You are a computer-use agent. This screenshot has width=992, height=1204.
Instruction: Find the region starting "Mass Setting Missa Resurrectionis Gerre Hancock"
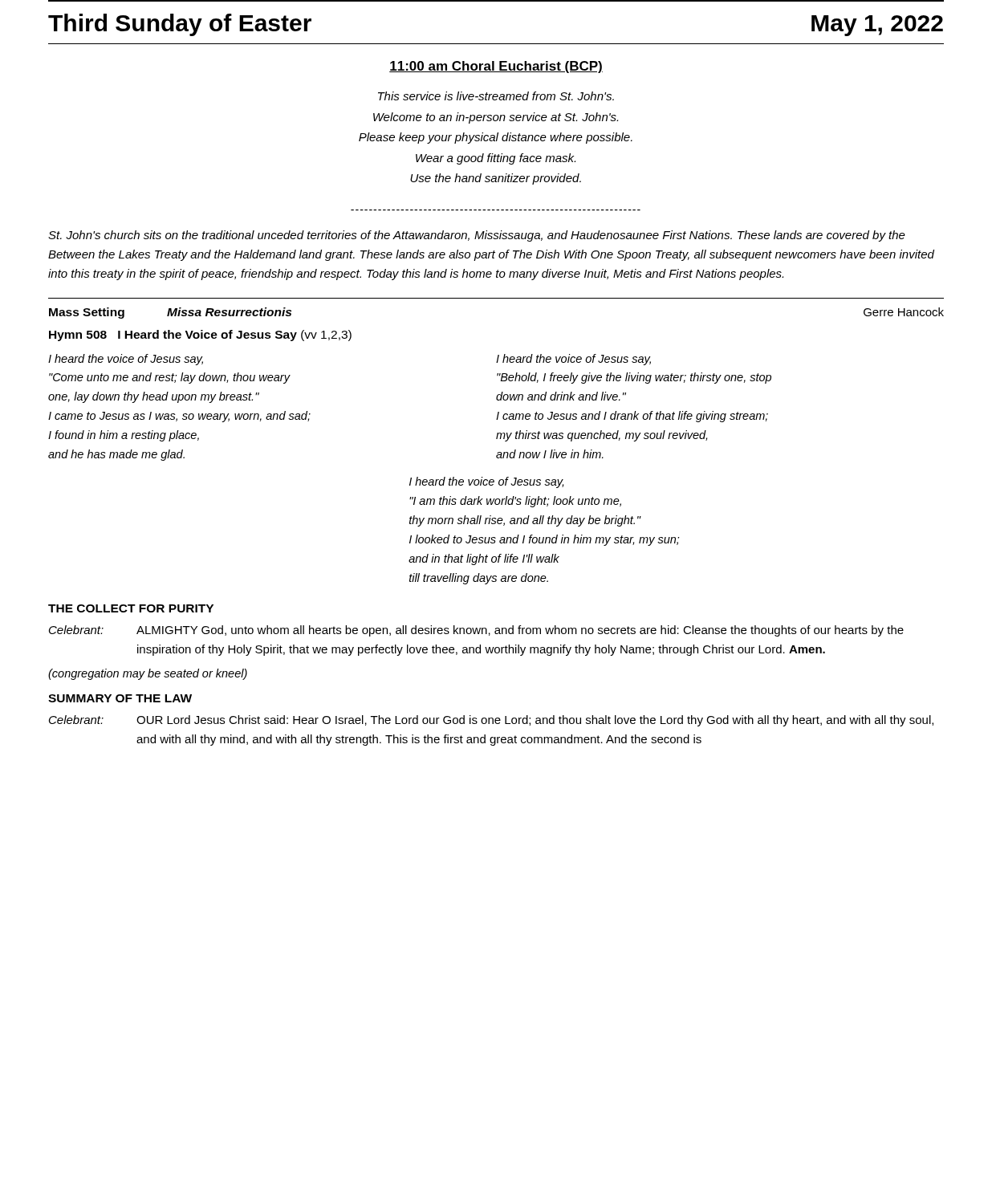point(86,313)
